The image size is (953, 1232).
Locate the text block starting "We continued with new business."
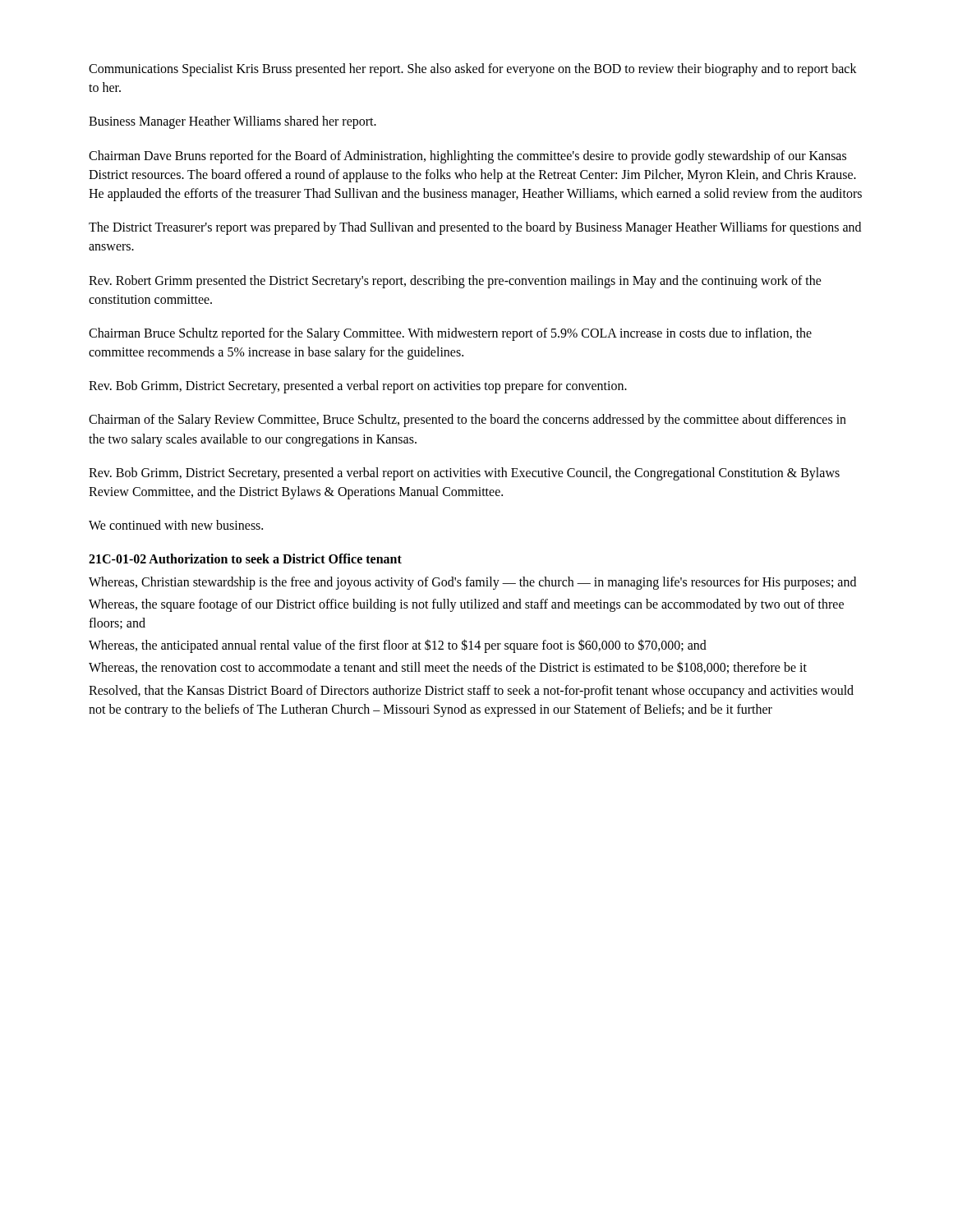[x=176, y=525]
